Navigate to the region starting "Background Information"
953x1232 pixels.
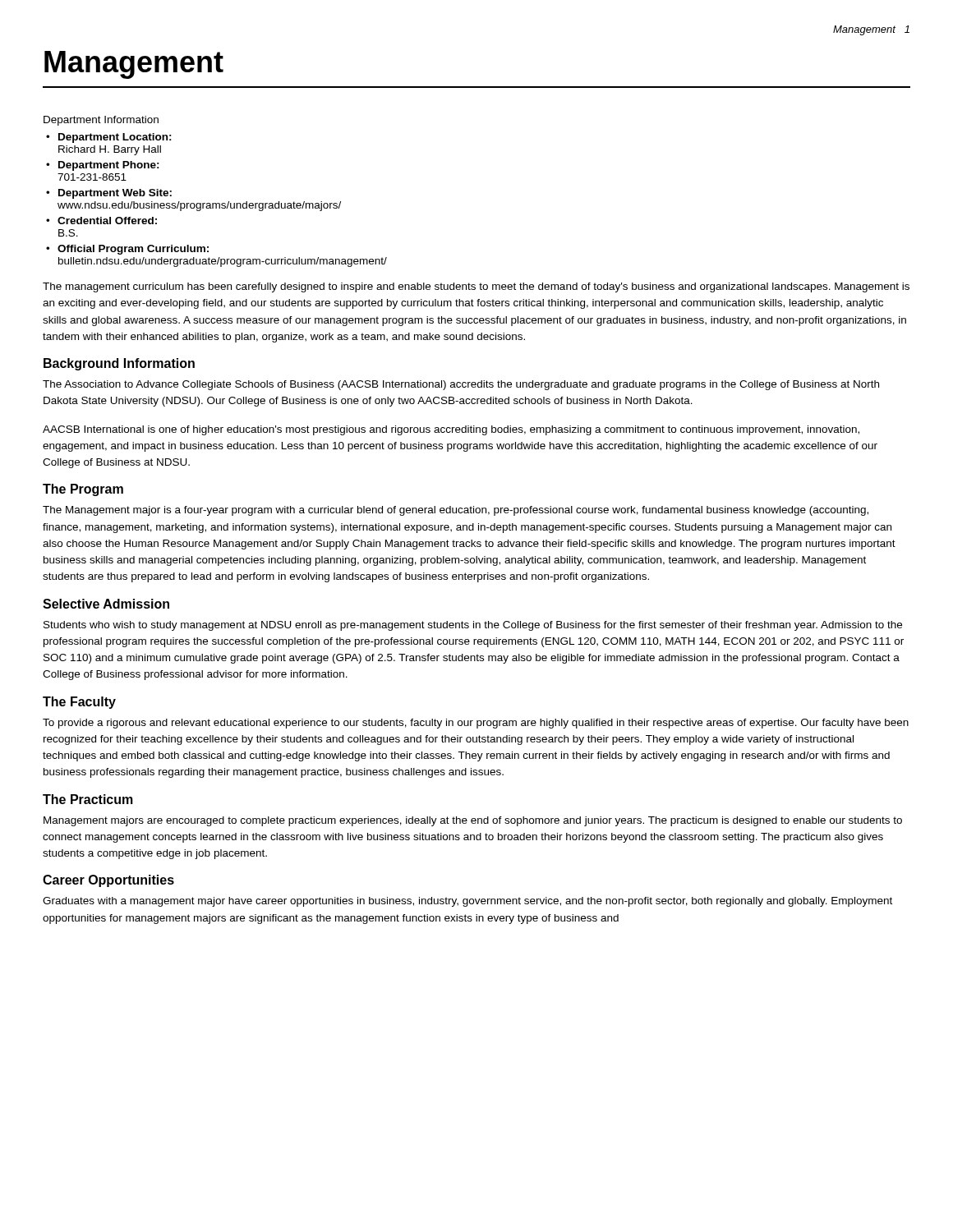[119, 363]
